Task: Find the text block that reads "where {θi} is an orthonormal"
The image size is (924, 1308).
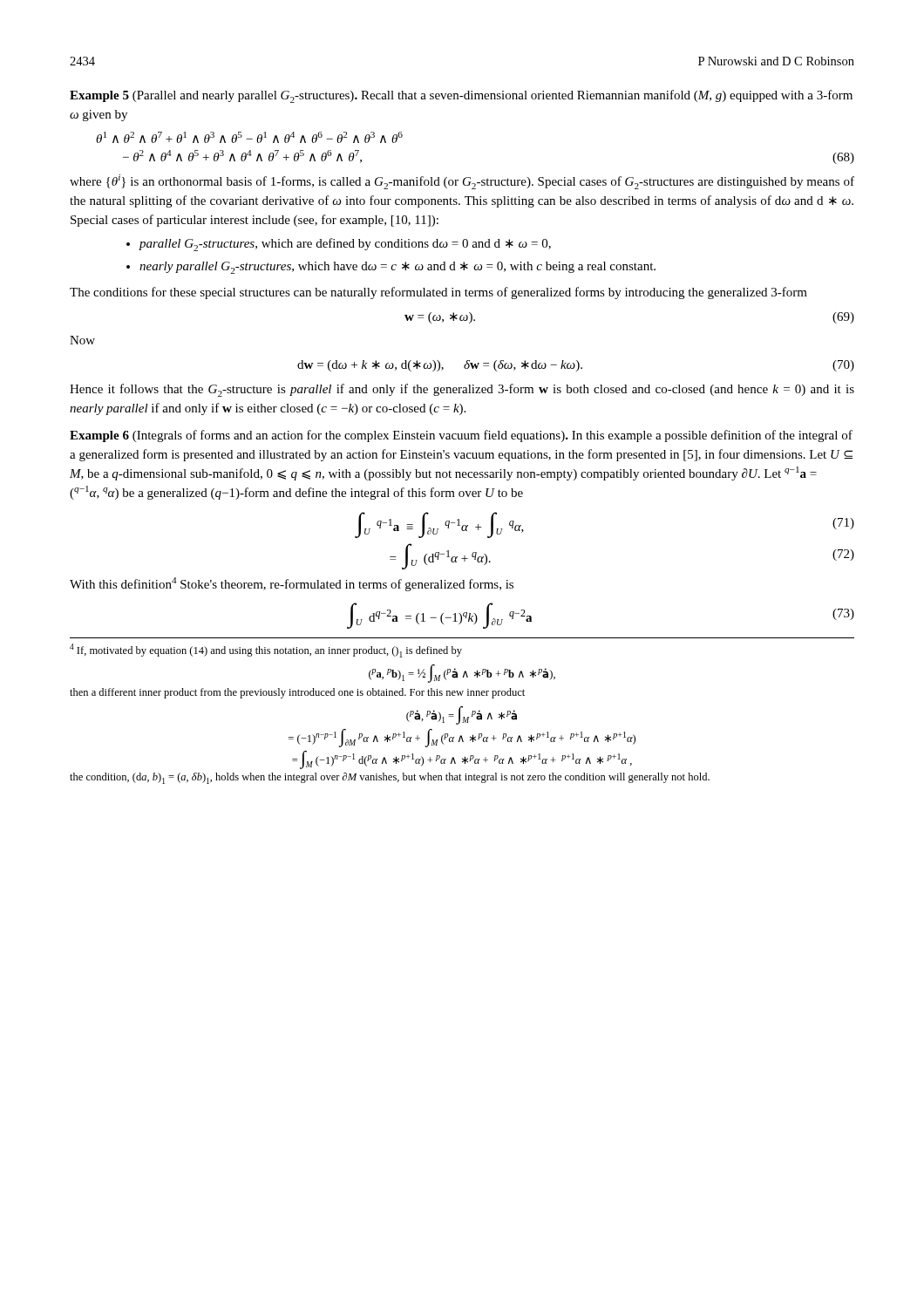Action: 462,199
